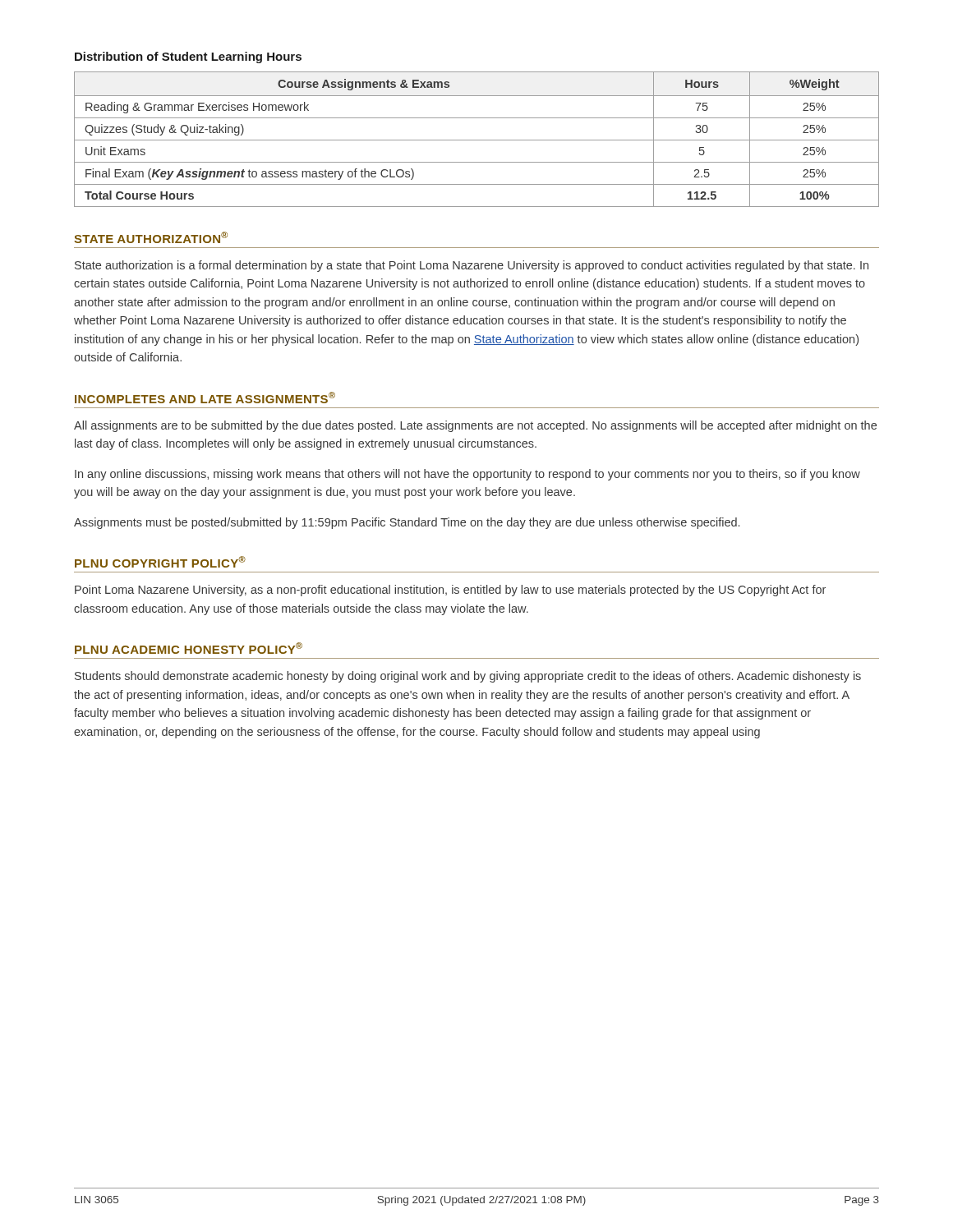The height and width of the screenshot is (1232, 953).
Task: Find "Distribution of Student Learning Hours" on this page
Action: click(188, 56)
